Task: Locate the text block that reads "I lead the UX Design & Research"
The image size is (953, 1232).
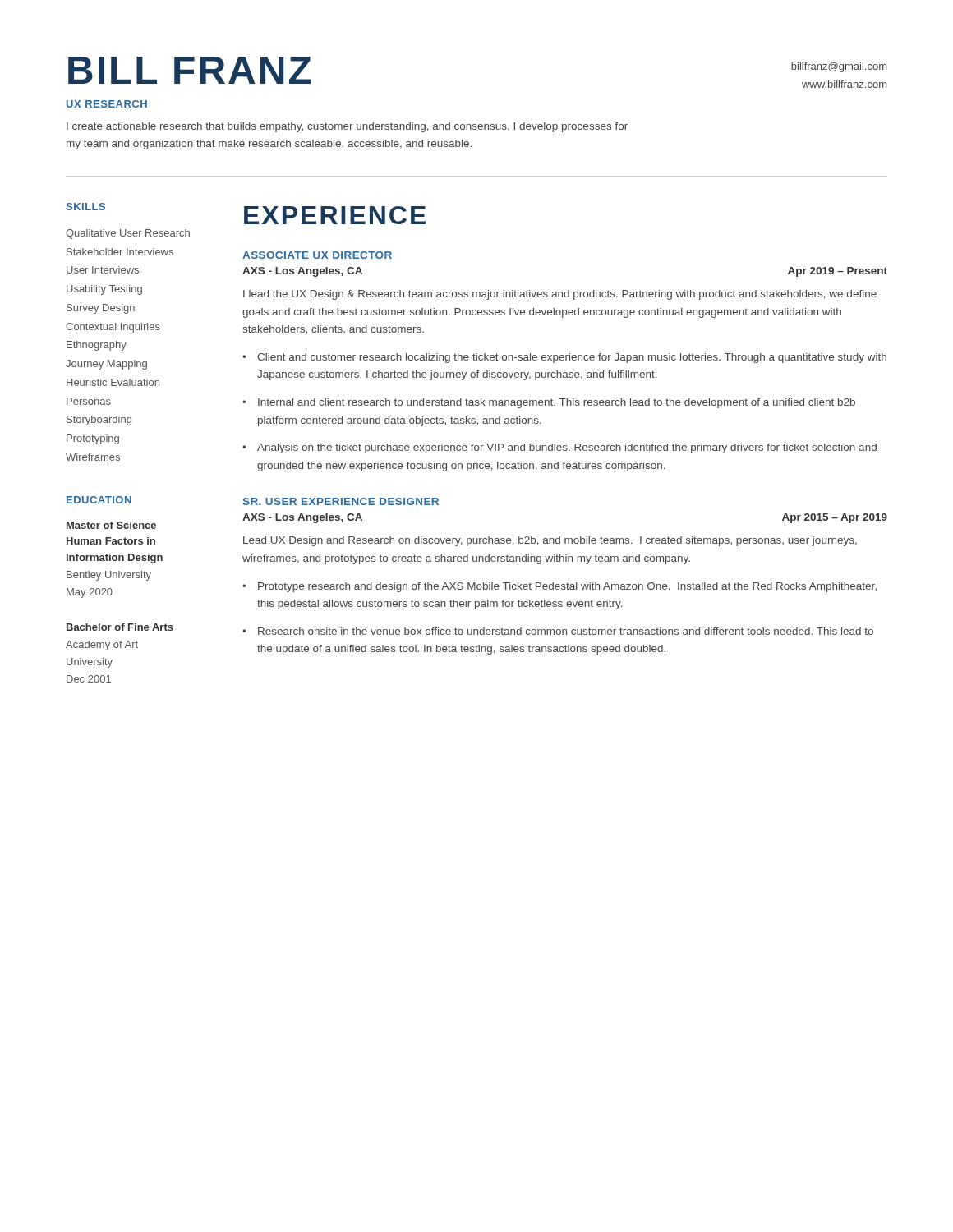Action: click(x=560, y=311)
